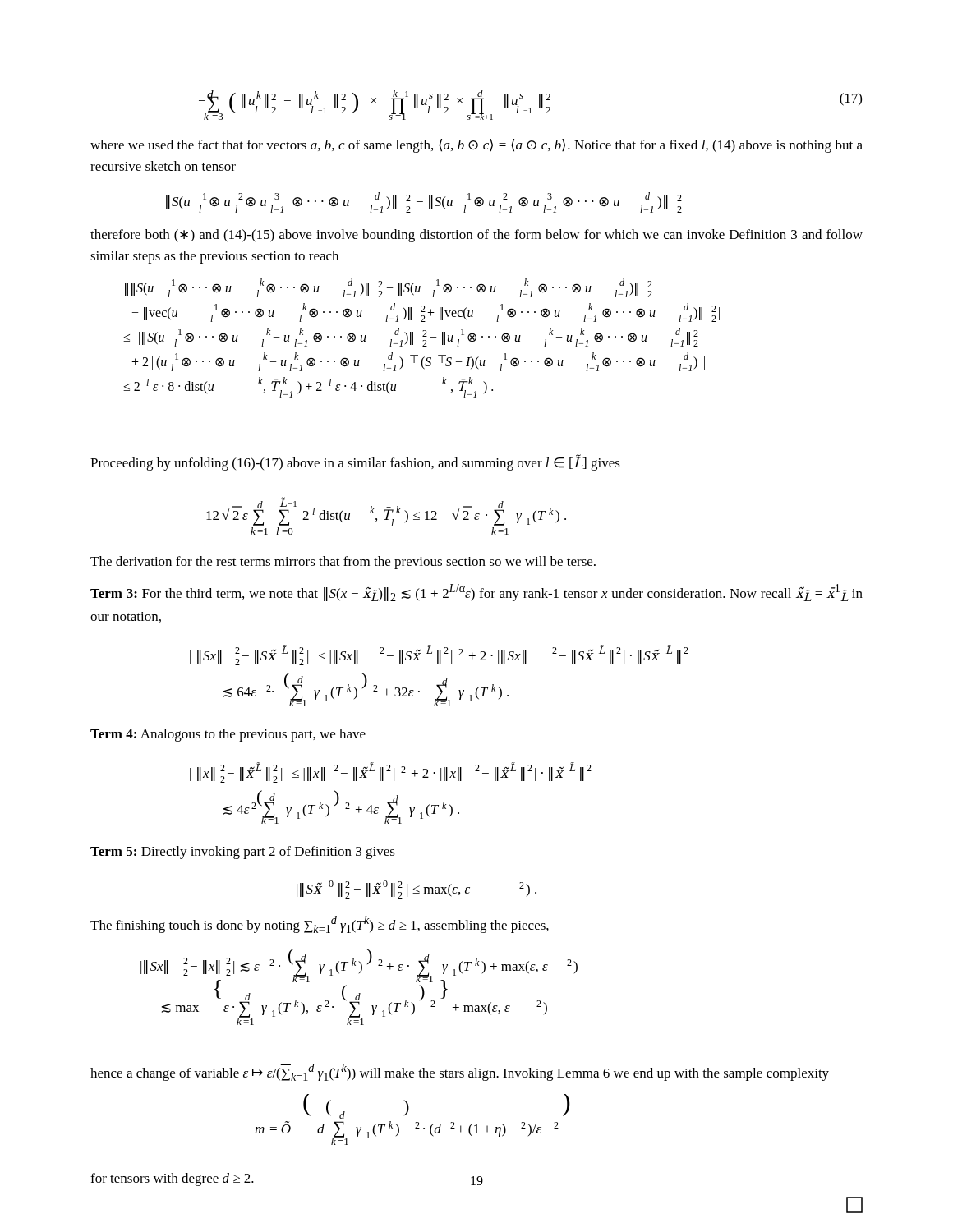
Task: Point to the element starting "− d k=3"
Action: point(526,99)
